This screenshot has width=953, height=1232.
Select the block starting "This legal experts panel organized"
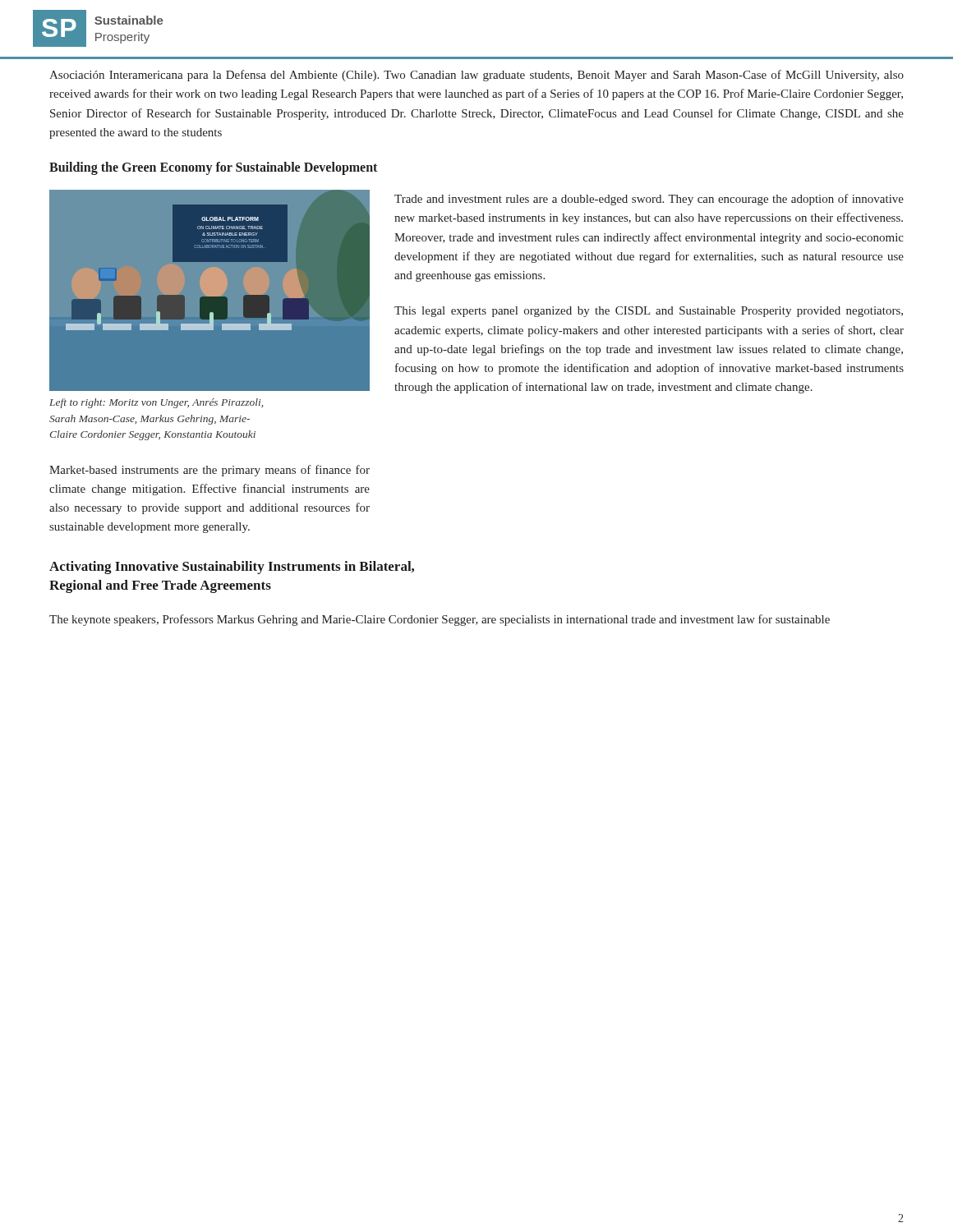coord(649,349)
